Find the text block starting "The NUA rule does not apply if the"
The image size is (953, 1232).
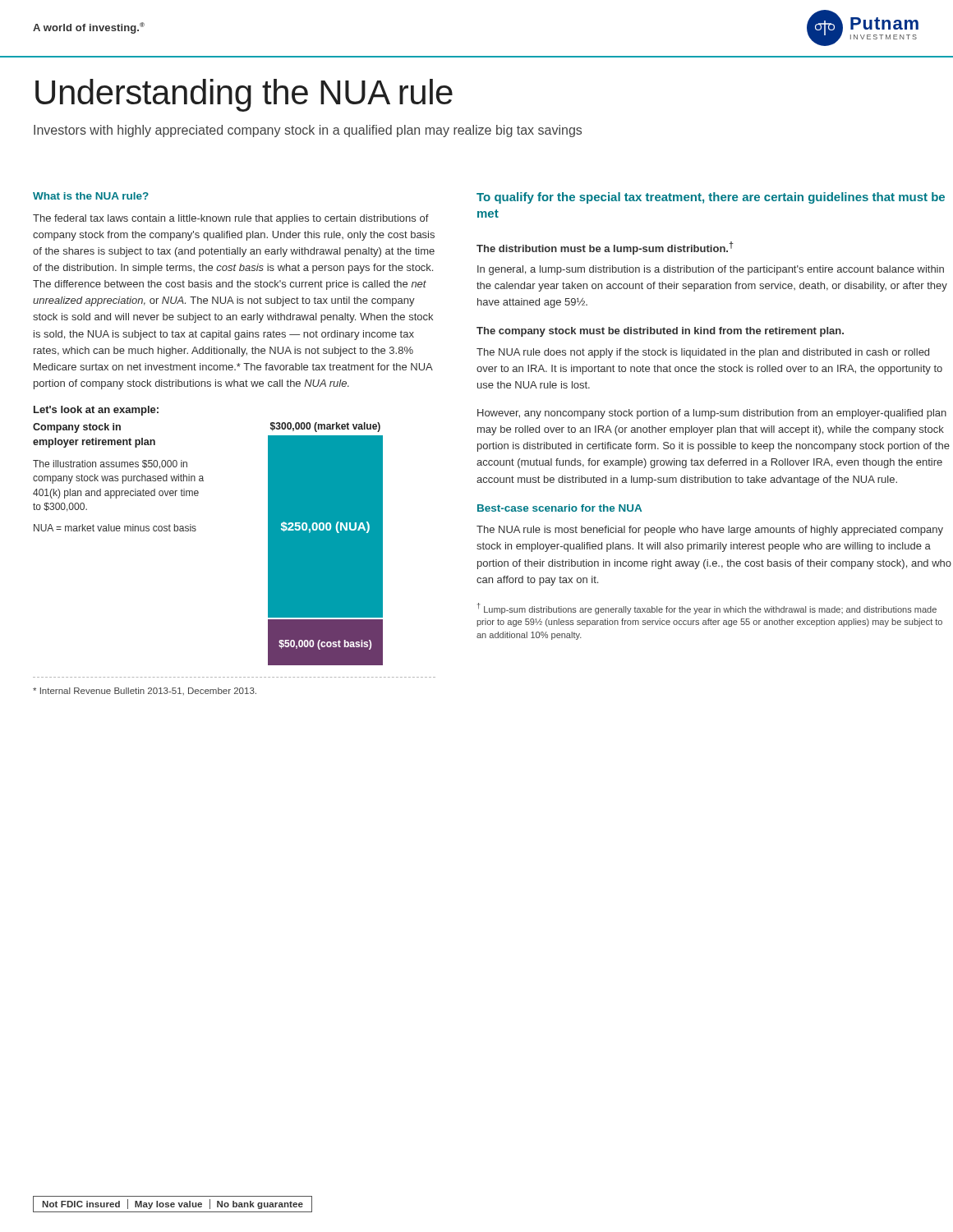(x=715, y=369)
